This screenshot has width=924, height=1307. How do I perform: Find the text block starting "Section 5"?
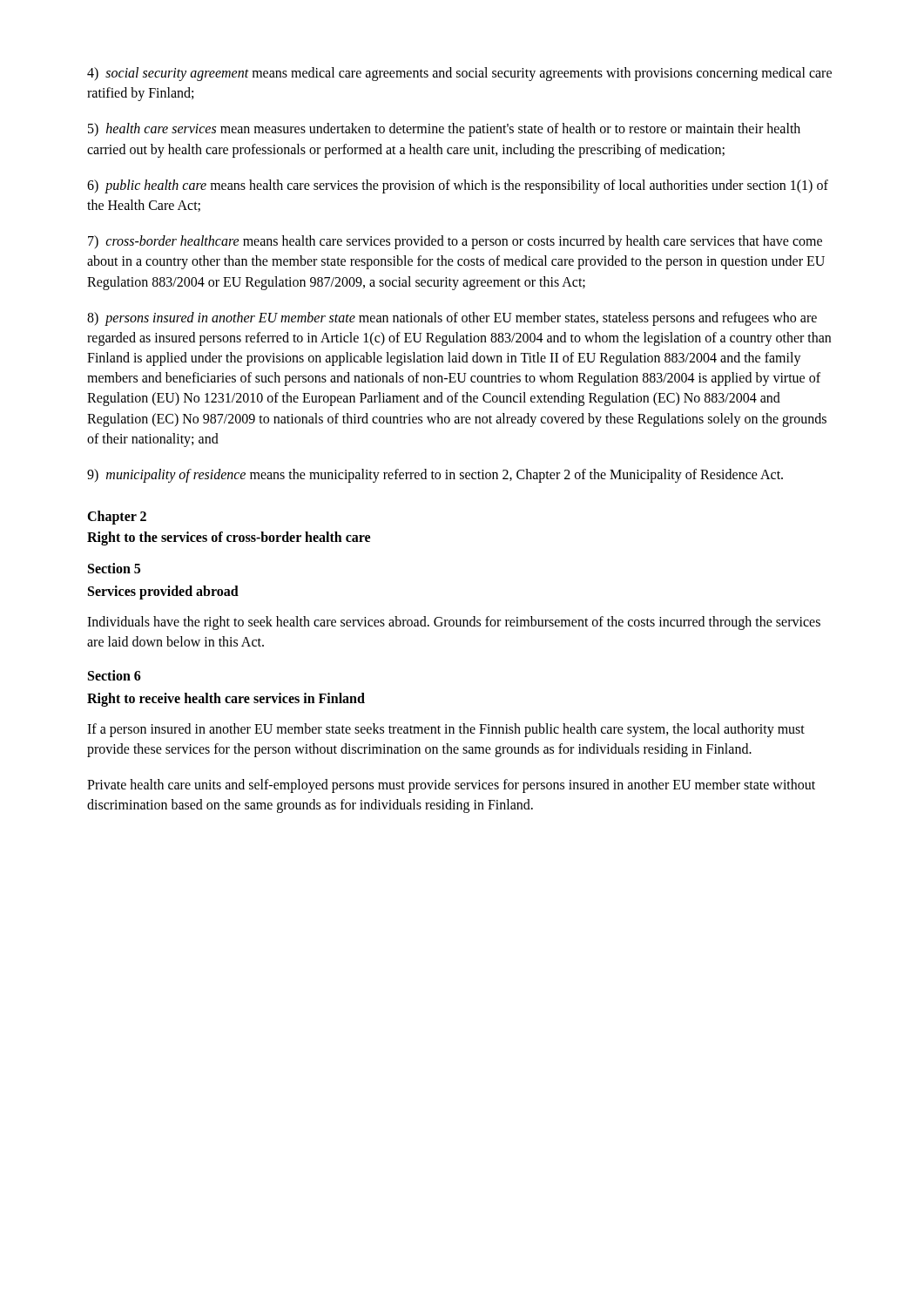[114, 569]
